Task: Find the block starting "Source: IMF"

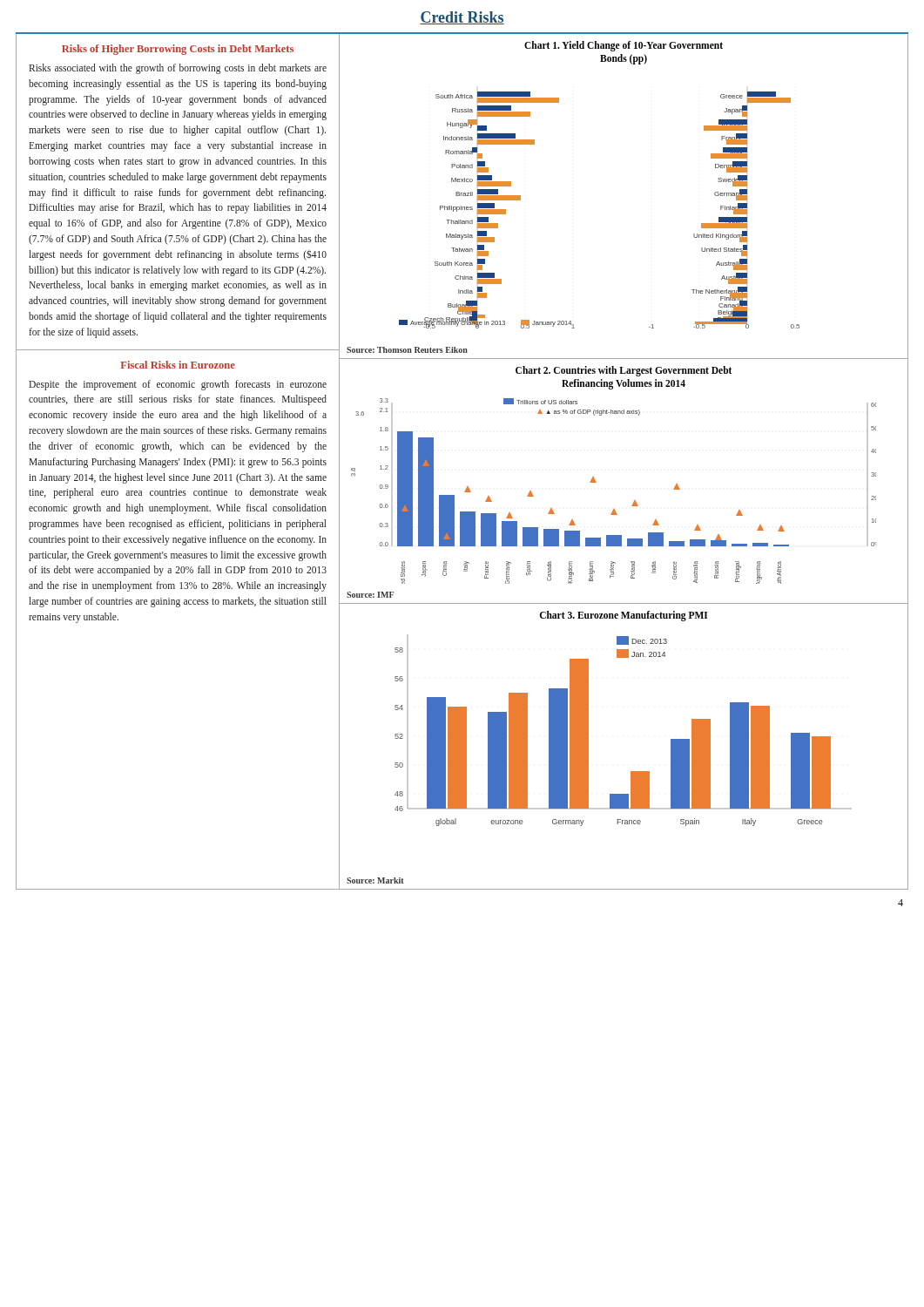Action: click(x=370, y=594)
